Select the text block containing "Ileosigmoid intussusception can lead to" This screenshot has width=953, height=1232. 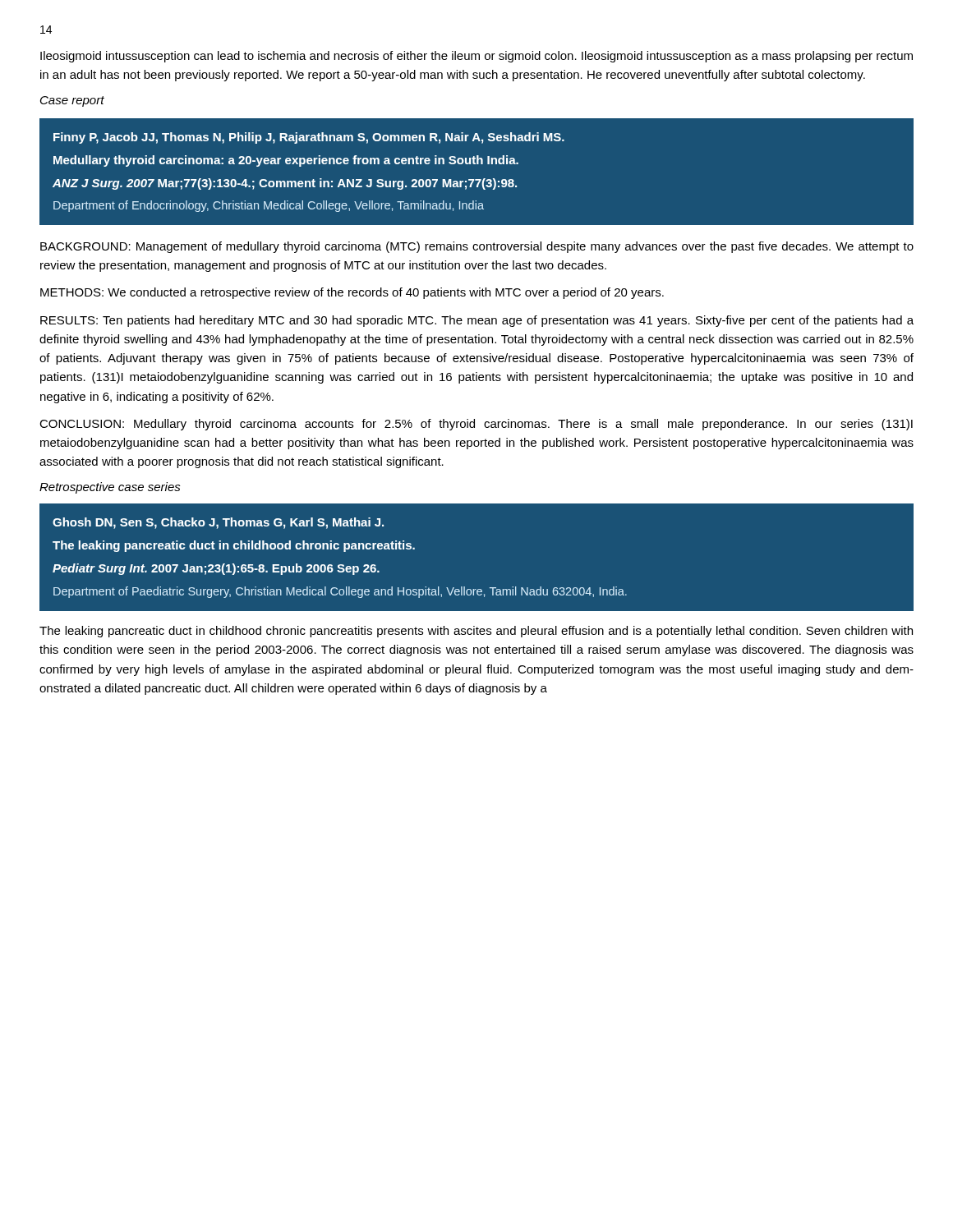476,65
